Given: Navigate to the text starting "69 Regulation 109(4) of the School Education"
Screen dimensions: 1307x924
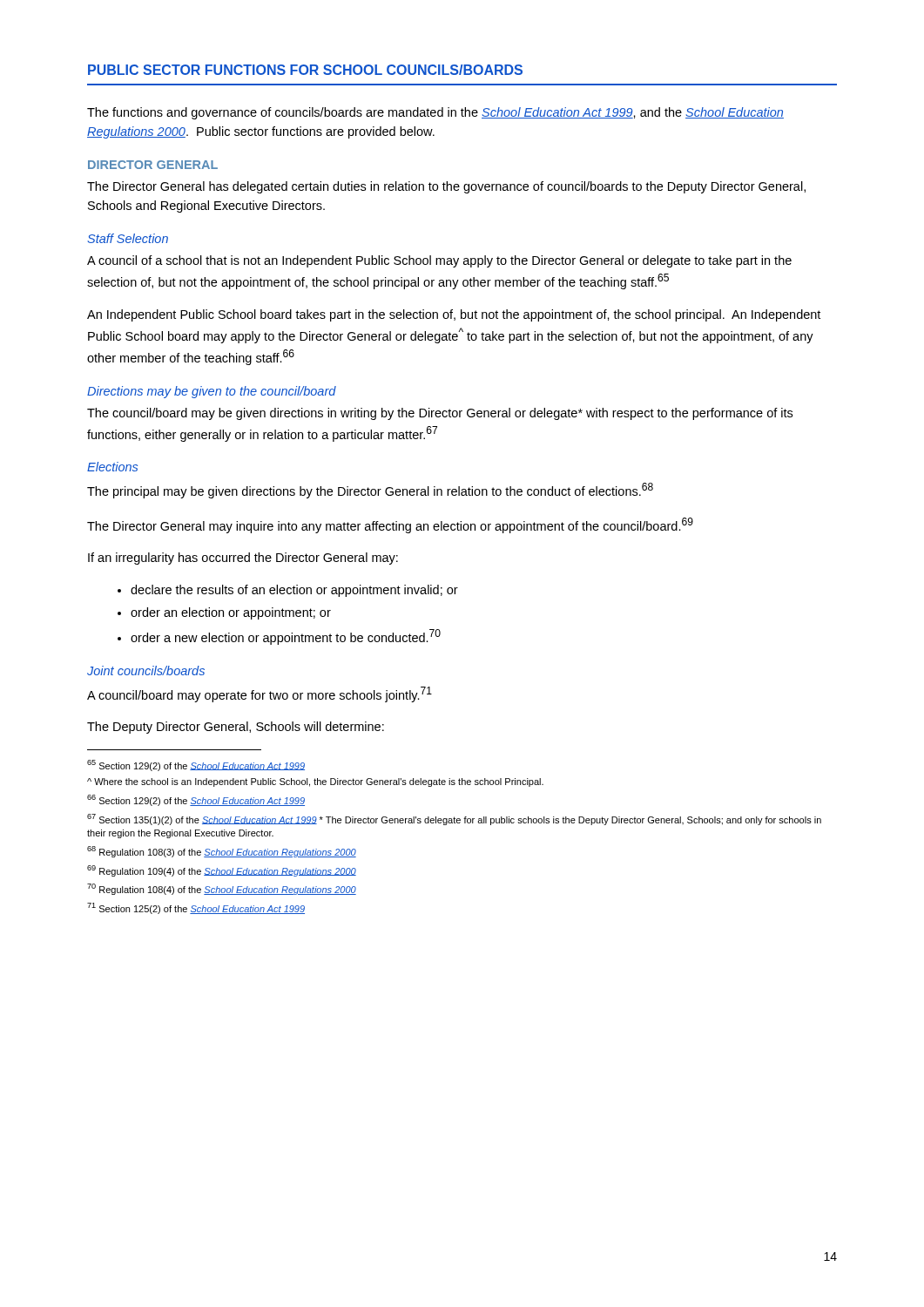Looking at the screenshot, I should pos(221,870).
